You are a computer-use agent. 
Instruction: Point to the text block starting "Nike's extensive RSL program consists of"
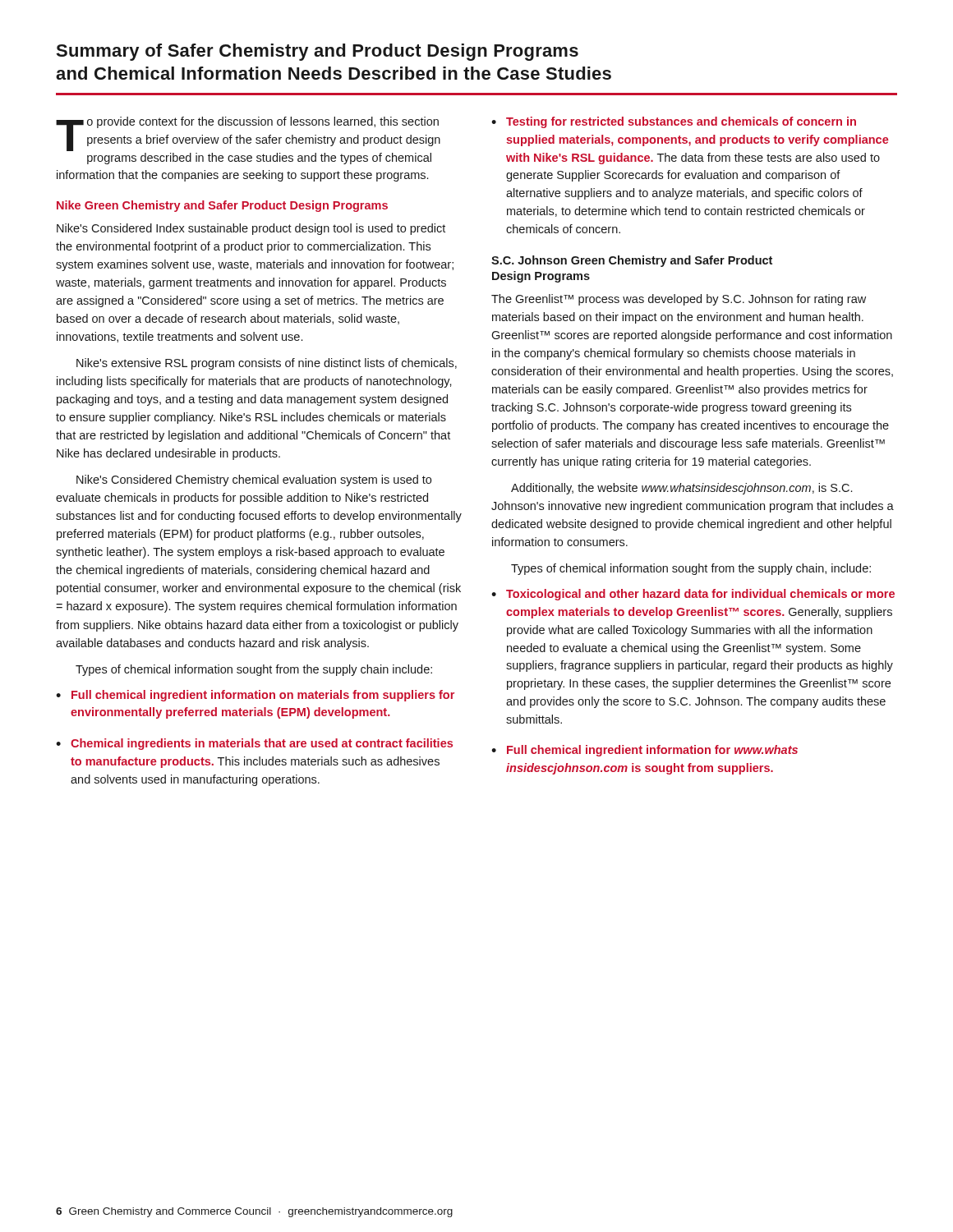[257, 408]
